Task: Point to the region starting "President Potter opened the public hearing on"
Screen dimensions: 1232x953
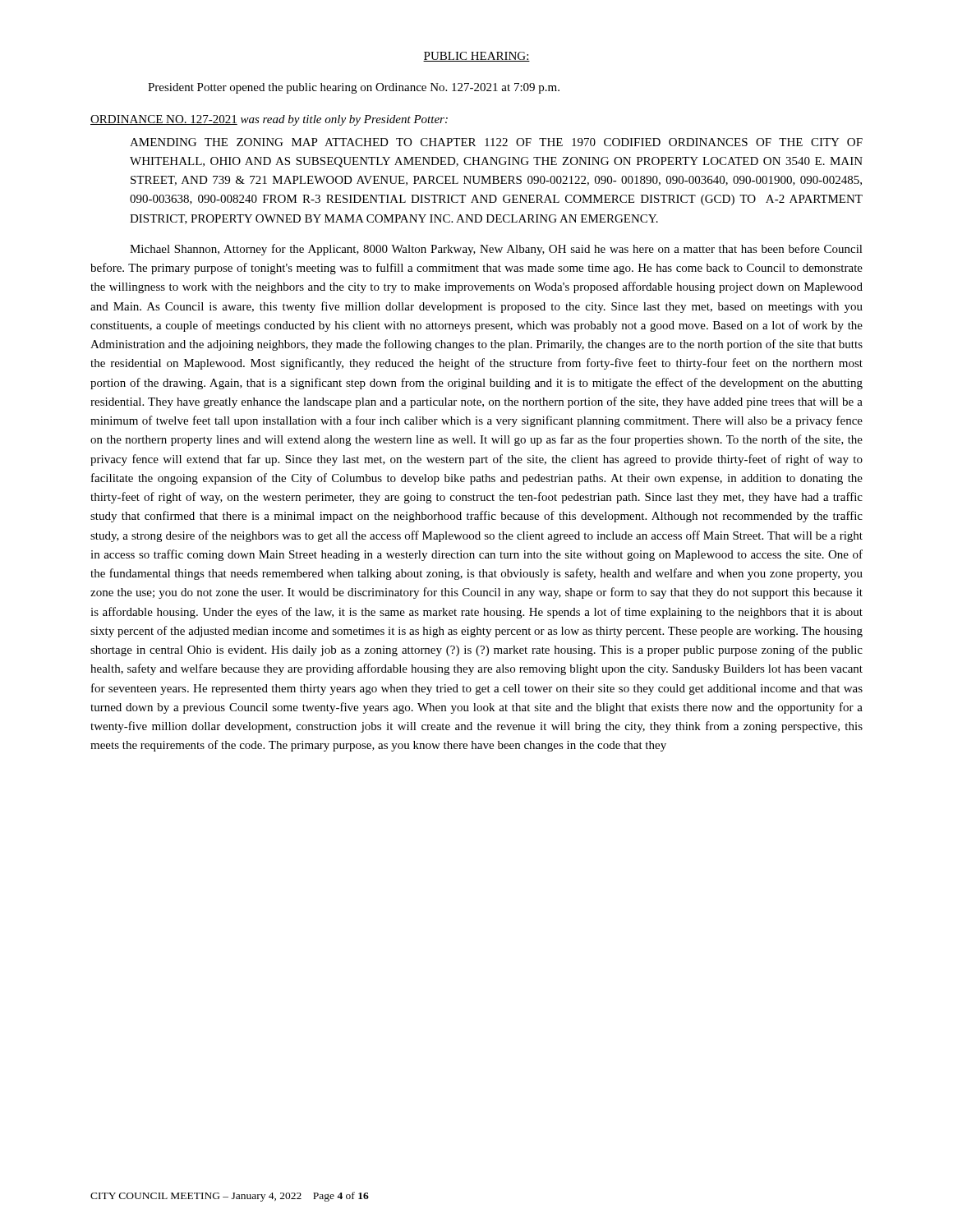Action: click(x=354, y=87)
